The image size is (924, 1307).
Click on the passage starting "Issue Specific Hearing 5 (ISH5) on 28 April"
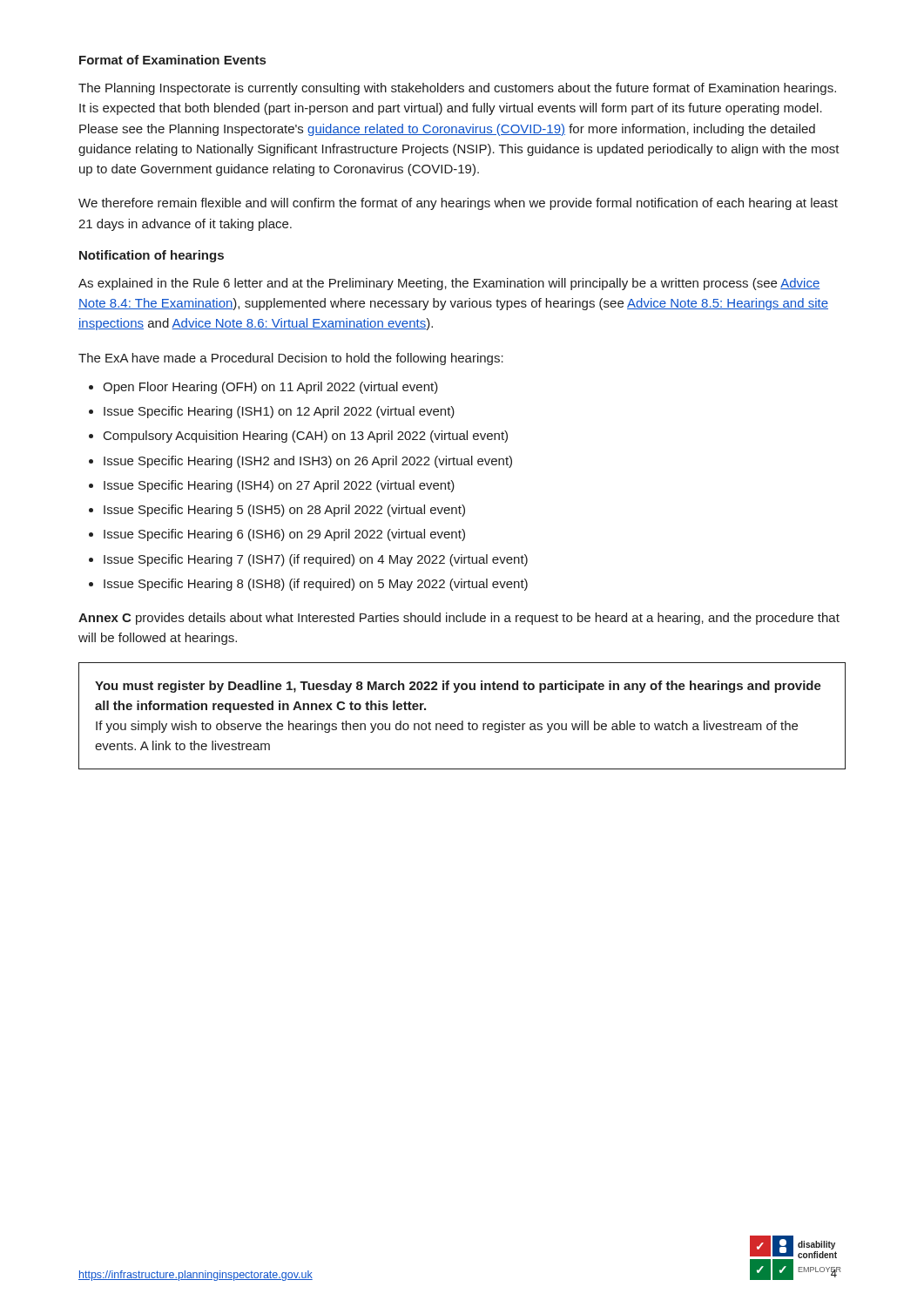pos(284,509)
